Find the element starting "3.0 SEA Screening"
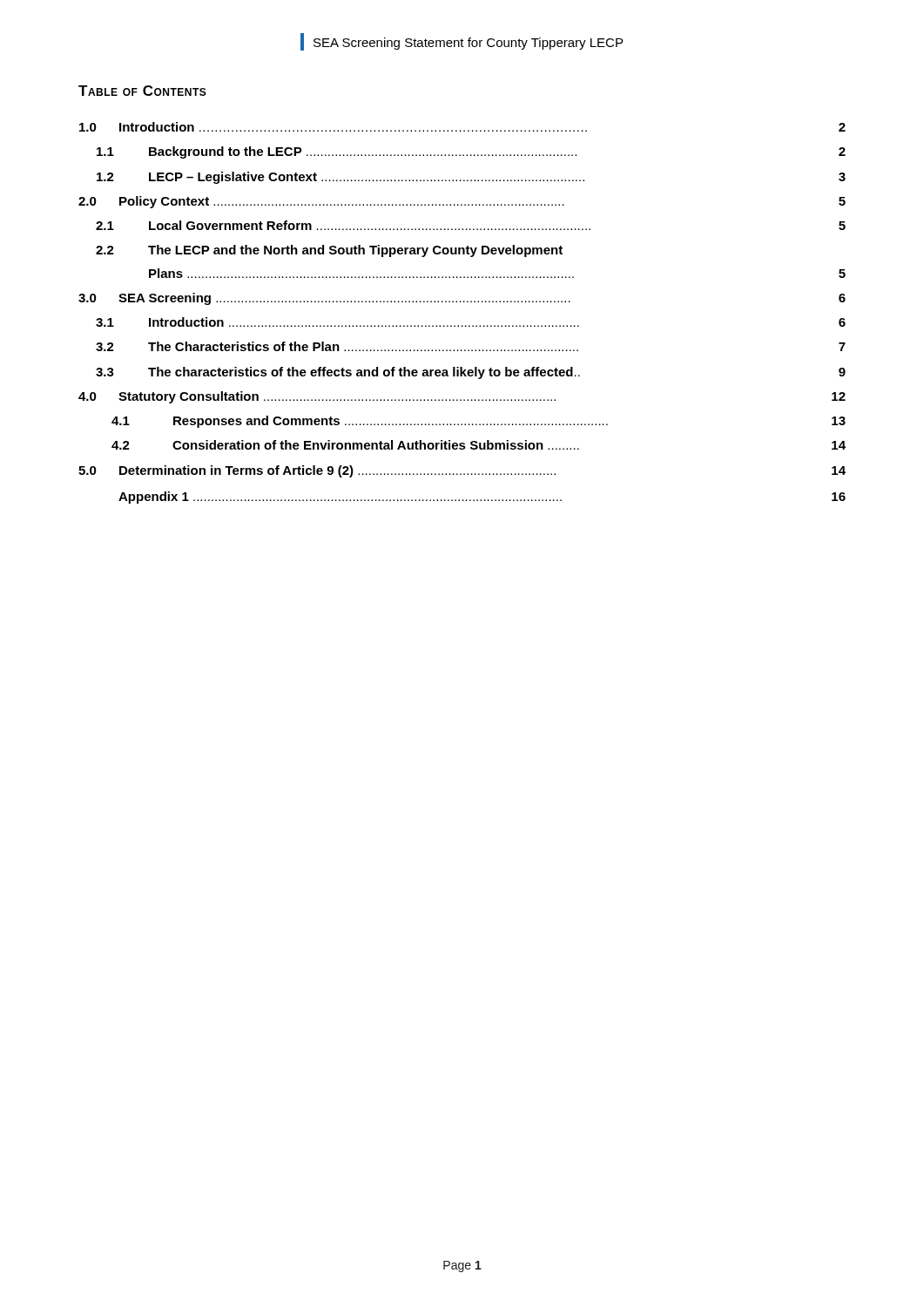This screenshot has height=1307, width=924. [462, 298]
